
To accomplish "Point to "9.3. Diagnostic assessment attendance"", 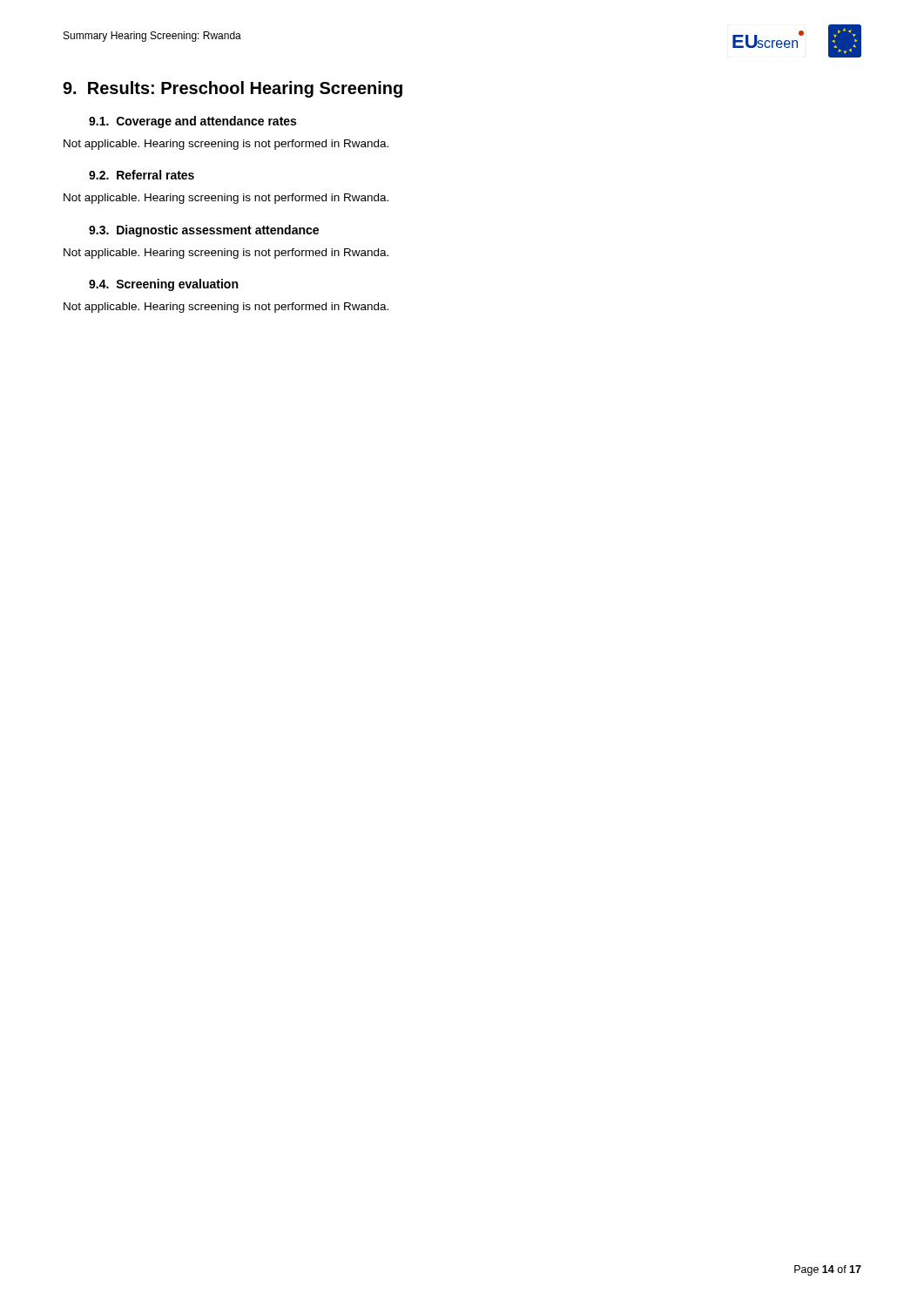I will [x=204, y=230].
